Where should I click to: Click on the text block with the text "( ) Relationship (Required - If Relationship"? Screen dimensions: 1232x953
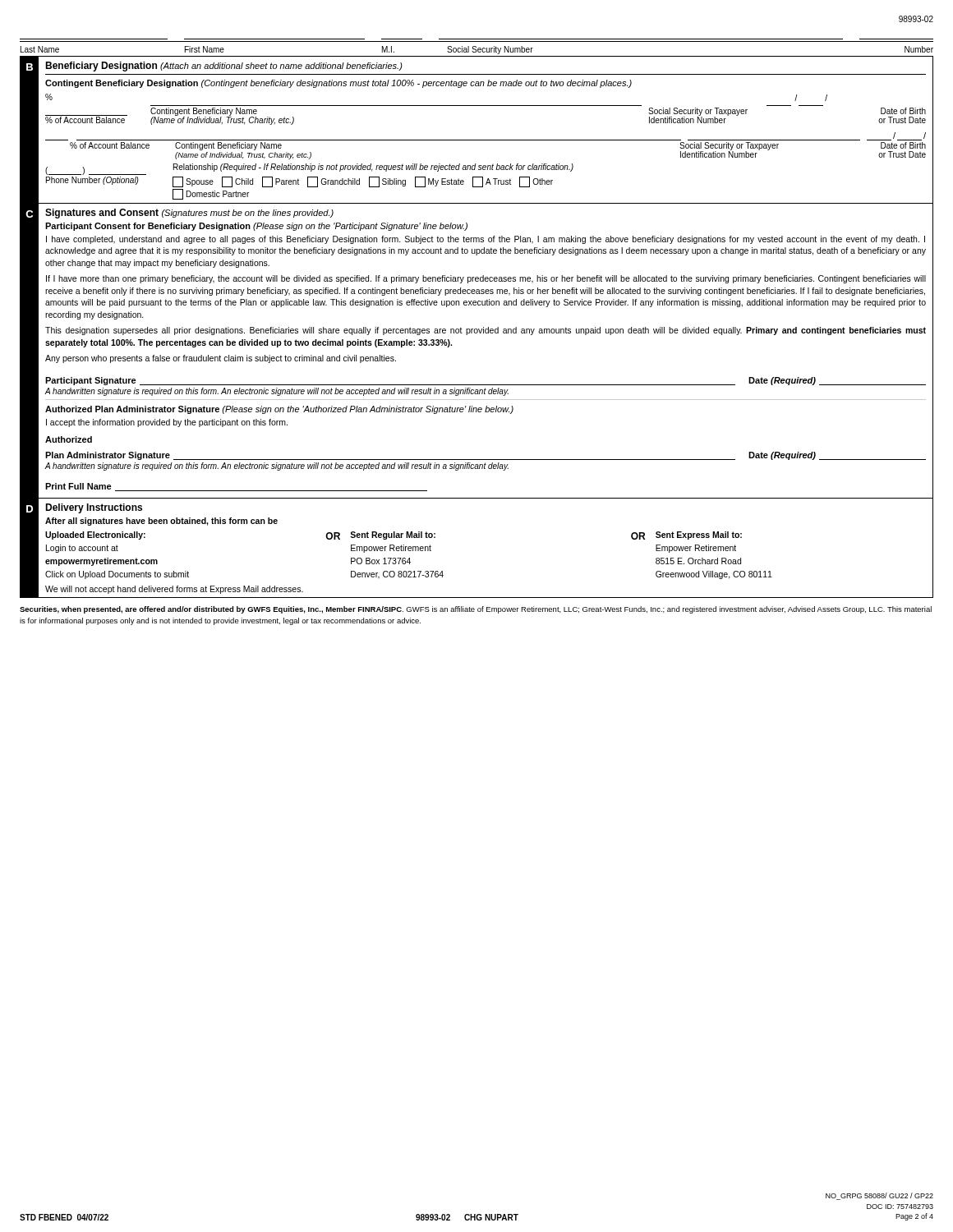486,181
